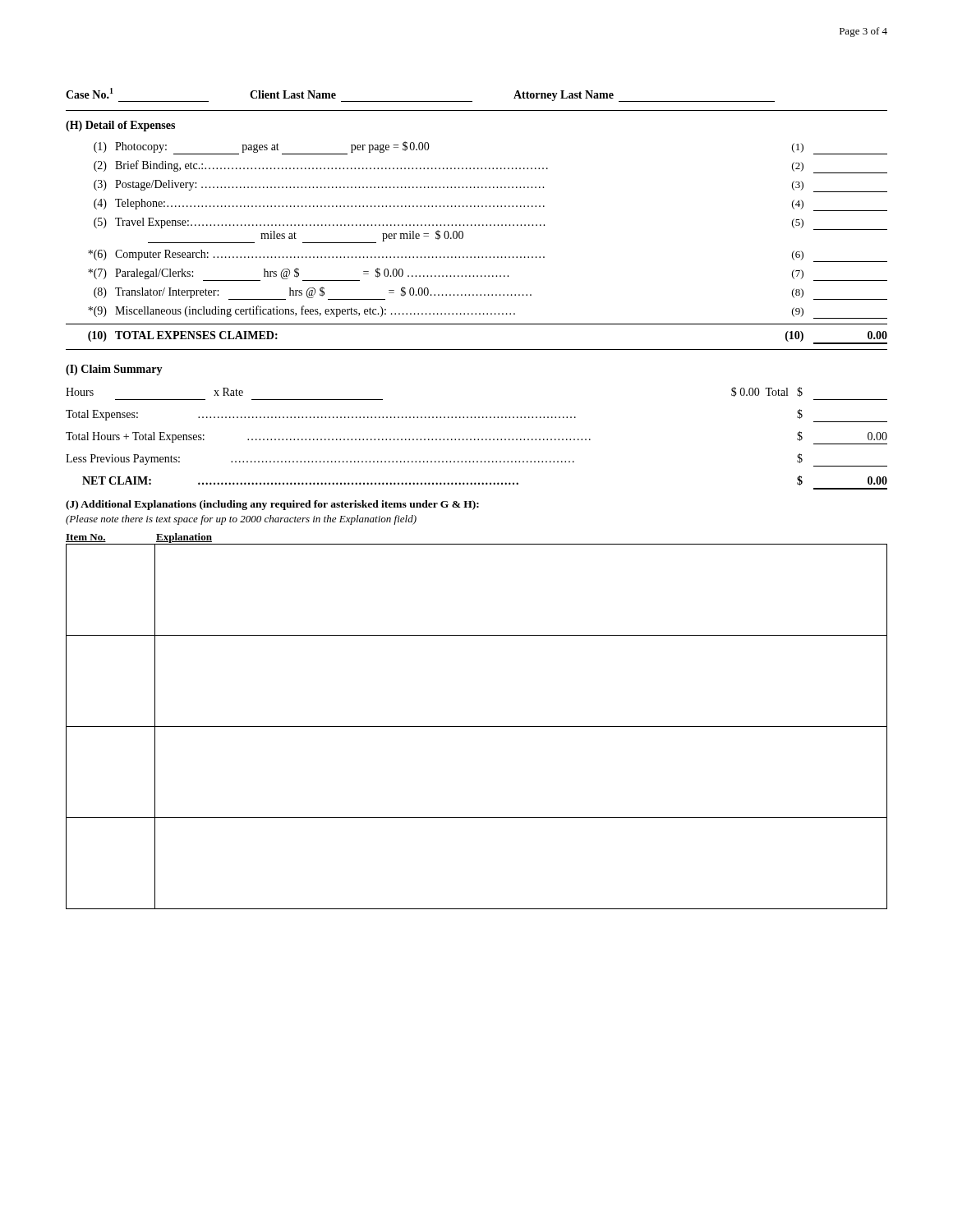Image resolution: width=953 pixels, height=1232 pixels.
Task: Find the section header with the text "(J) Additional Explanations (including any required"
Action: pyautogui.click(x=273, y=504)
